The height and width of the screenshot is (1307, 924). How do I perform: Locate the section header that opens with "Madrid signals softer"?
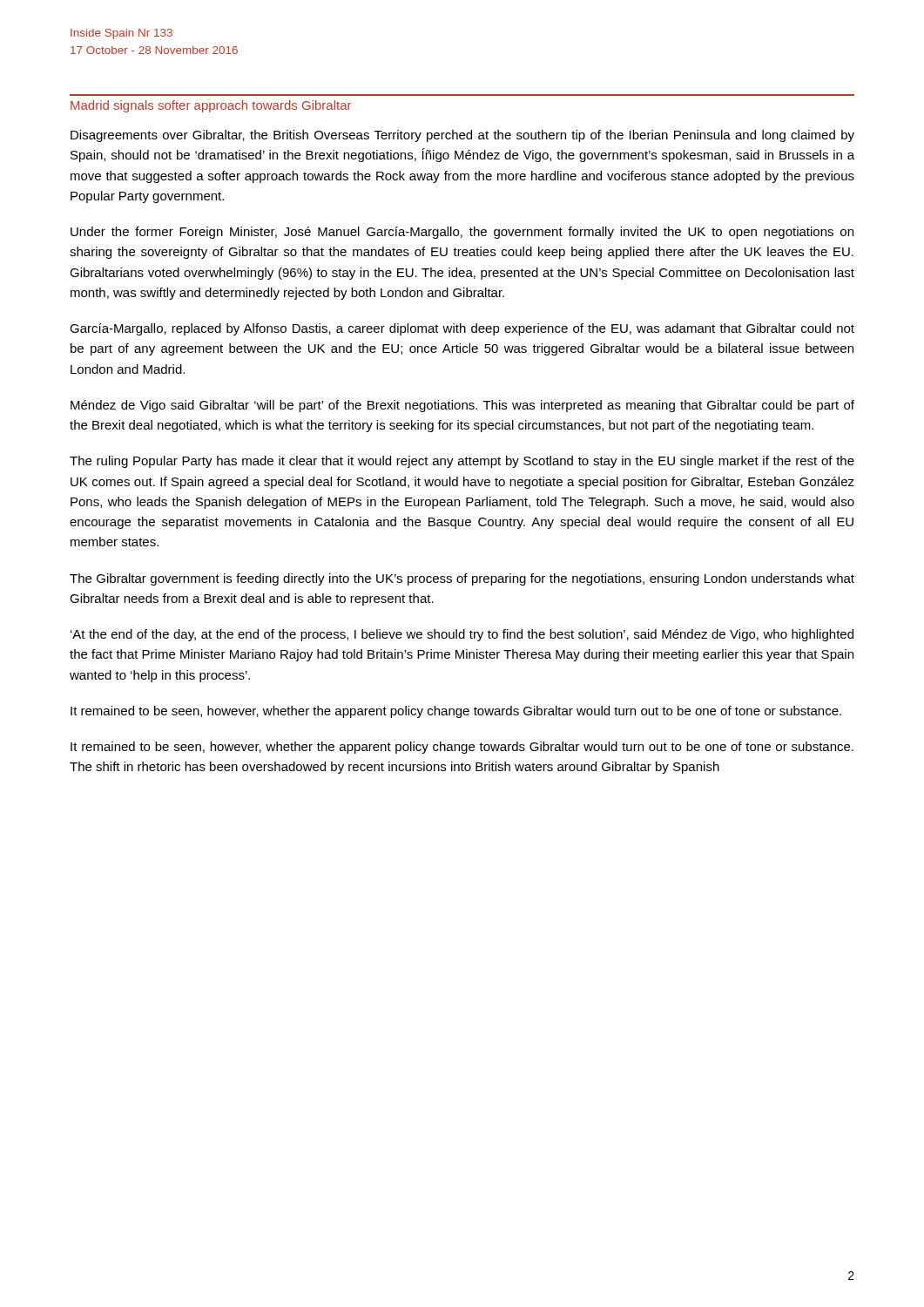[211, 105]
